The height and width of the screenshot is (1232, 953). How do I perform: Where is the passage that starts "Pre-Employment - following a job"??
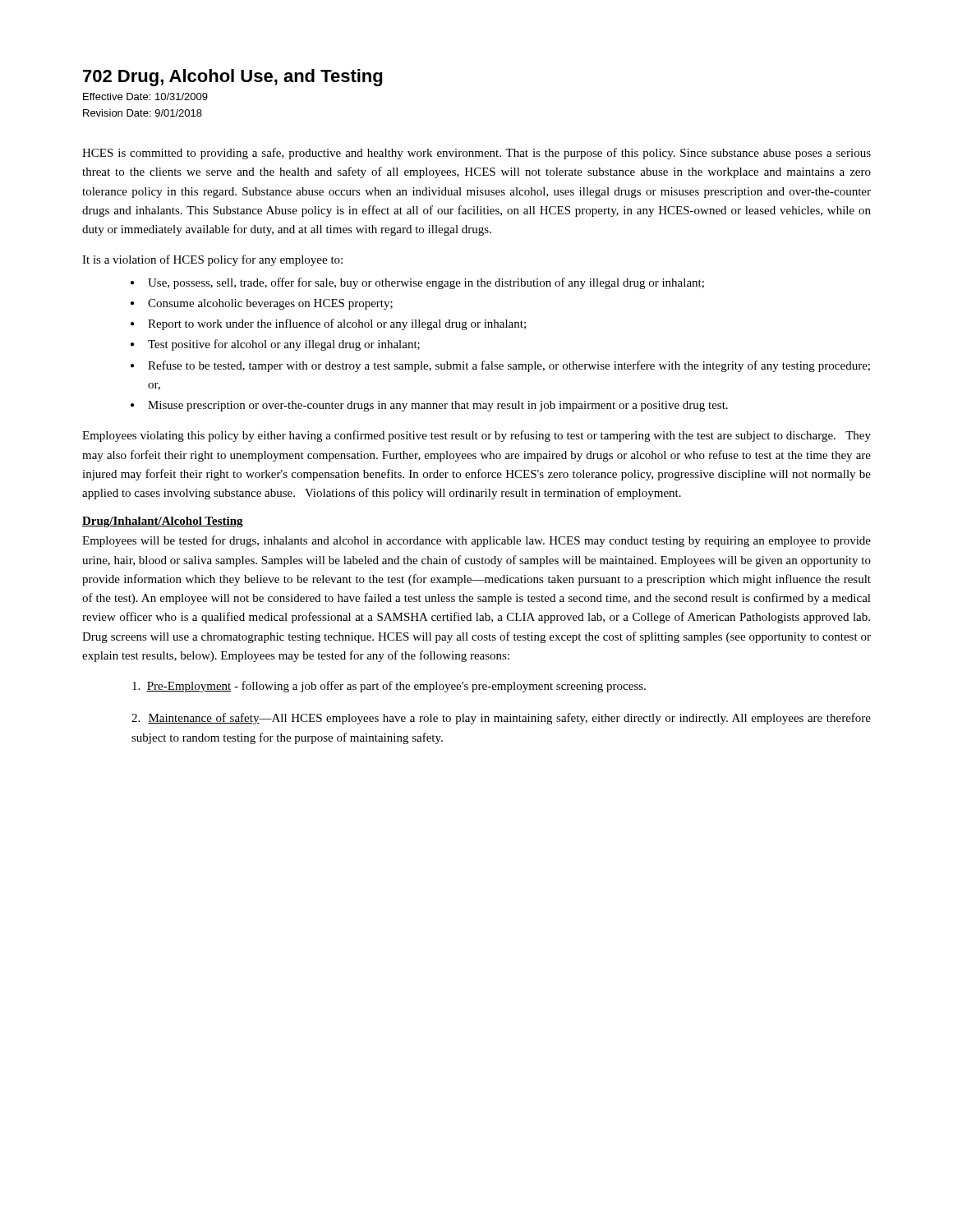pyautogui.click(x=389, y=686)
